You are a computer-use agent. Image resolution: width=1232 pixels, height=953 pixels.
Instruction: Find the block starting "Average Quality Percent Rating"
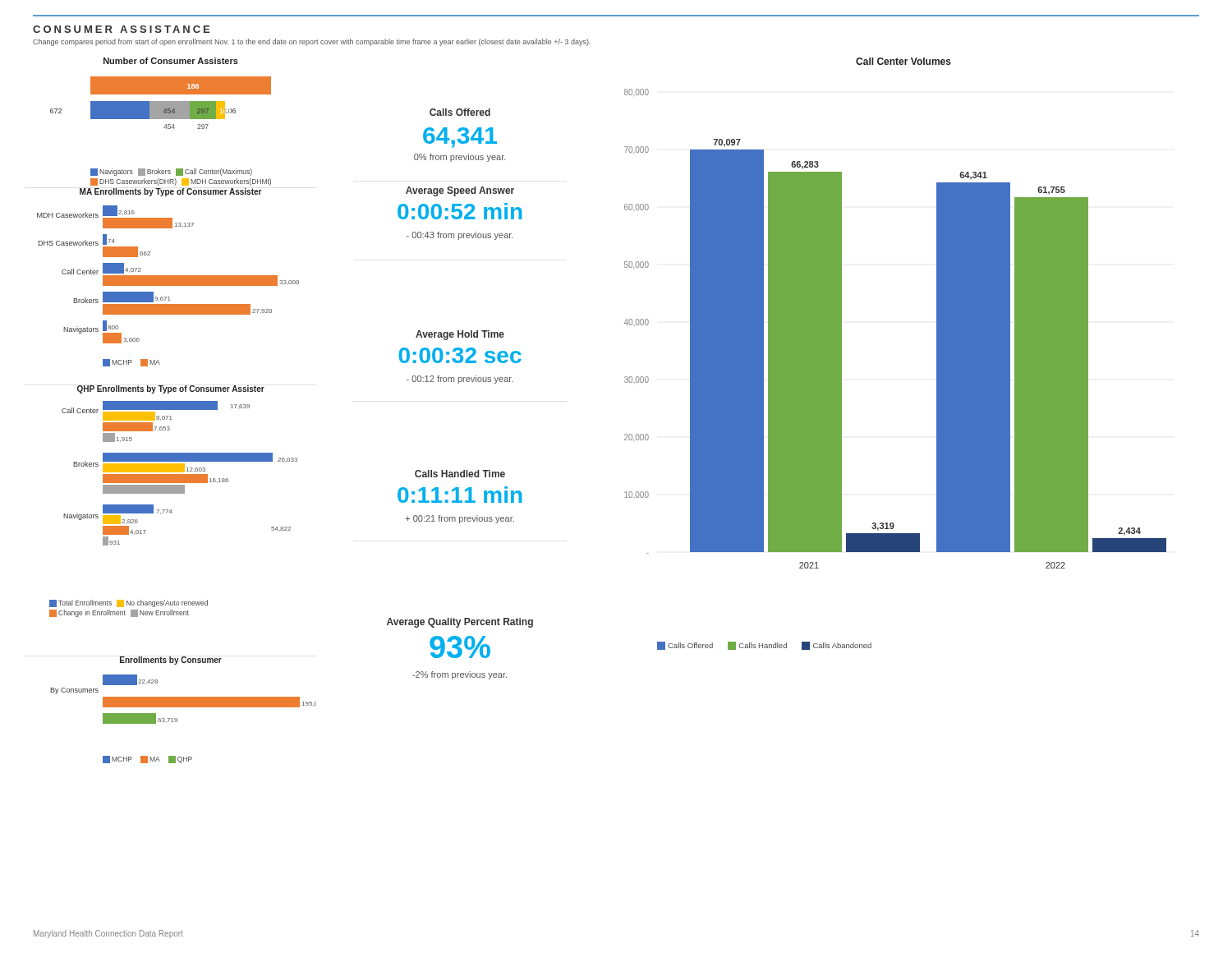tap(460, 622)
